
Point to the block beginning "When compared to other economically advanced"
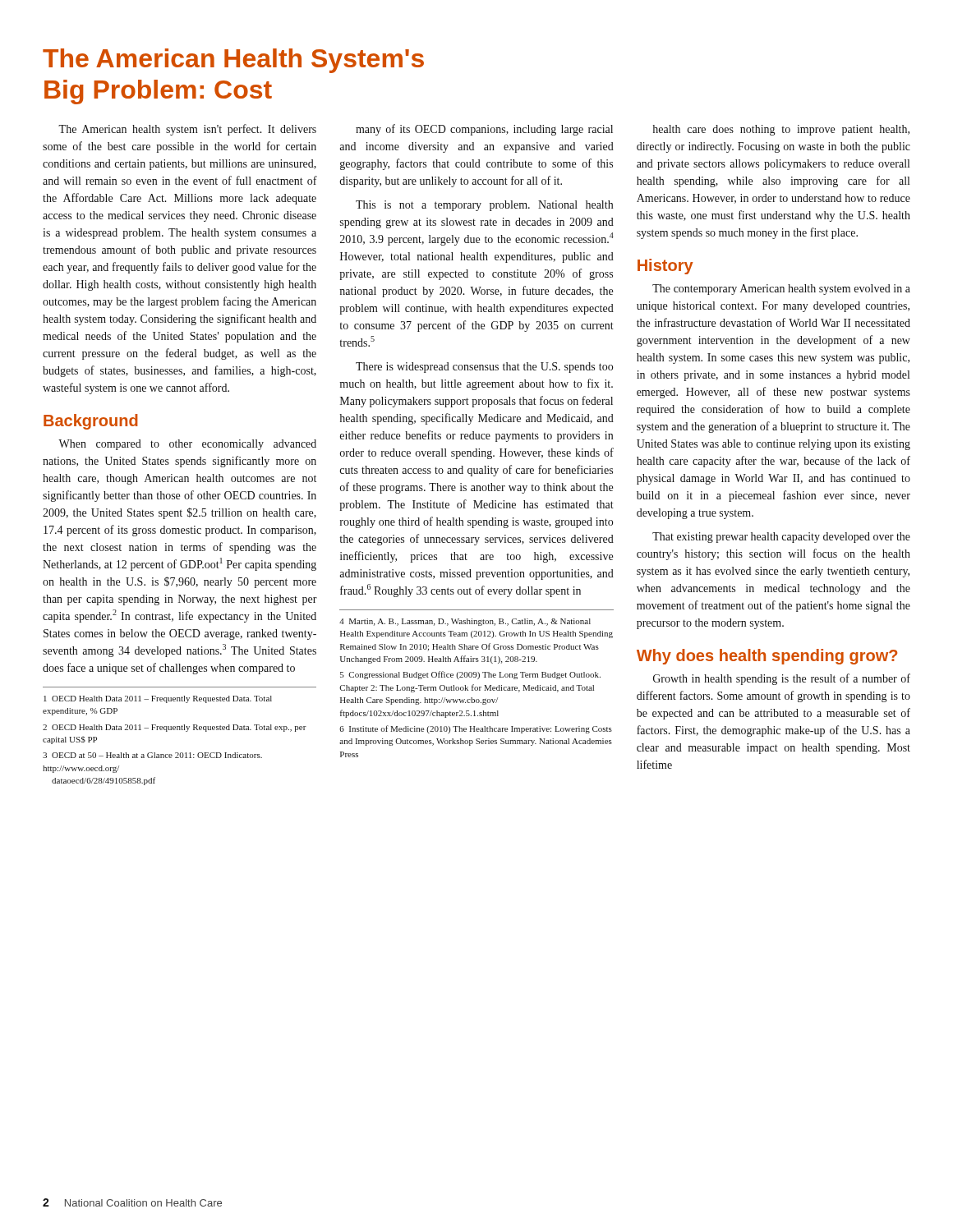coord(180,556)
